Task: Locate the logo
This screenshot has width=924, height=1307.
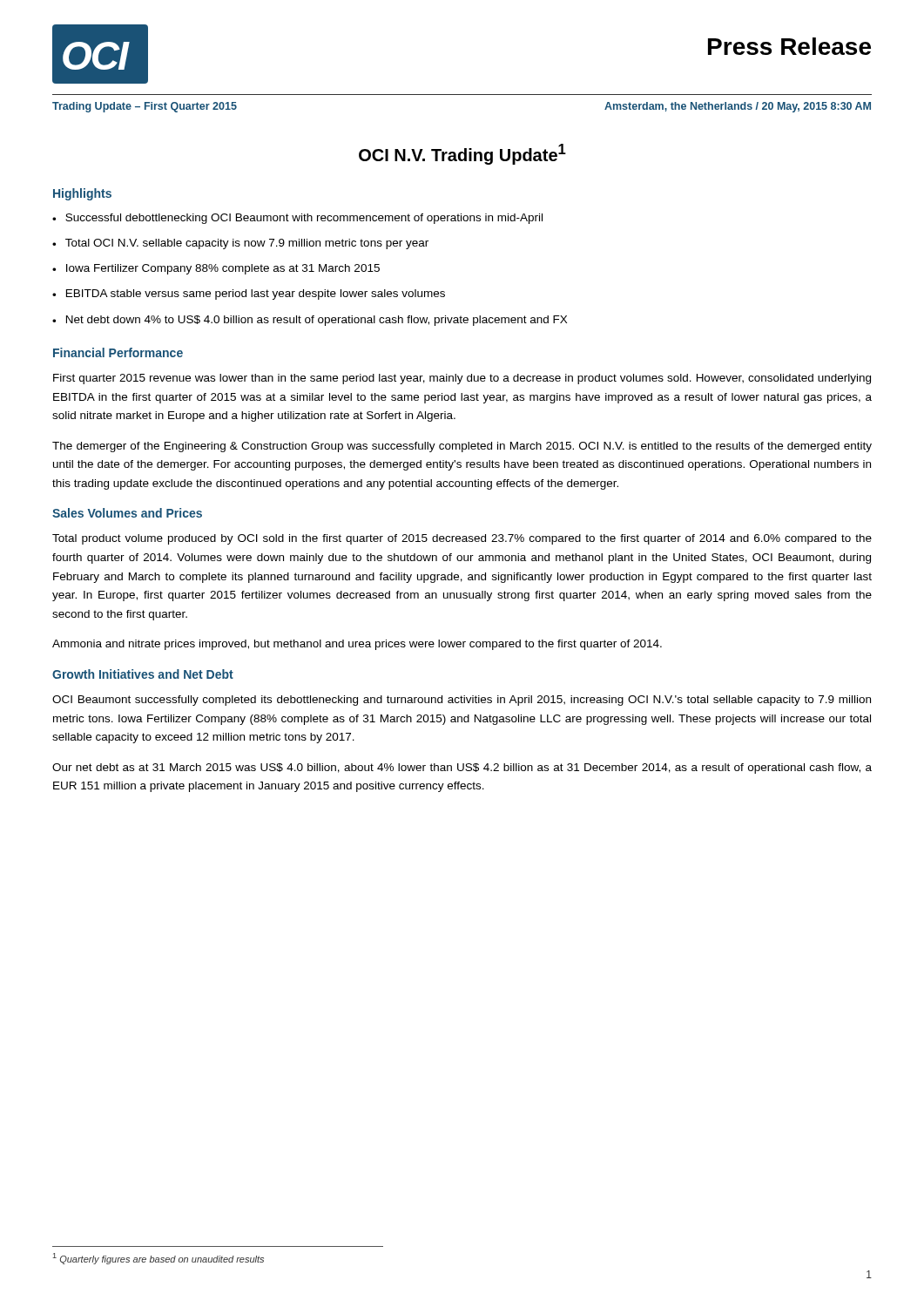Action: click(x=100, y=54)
